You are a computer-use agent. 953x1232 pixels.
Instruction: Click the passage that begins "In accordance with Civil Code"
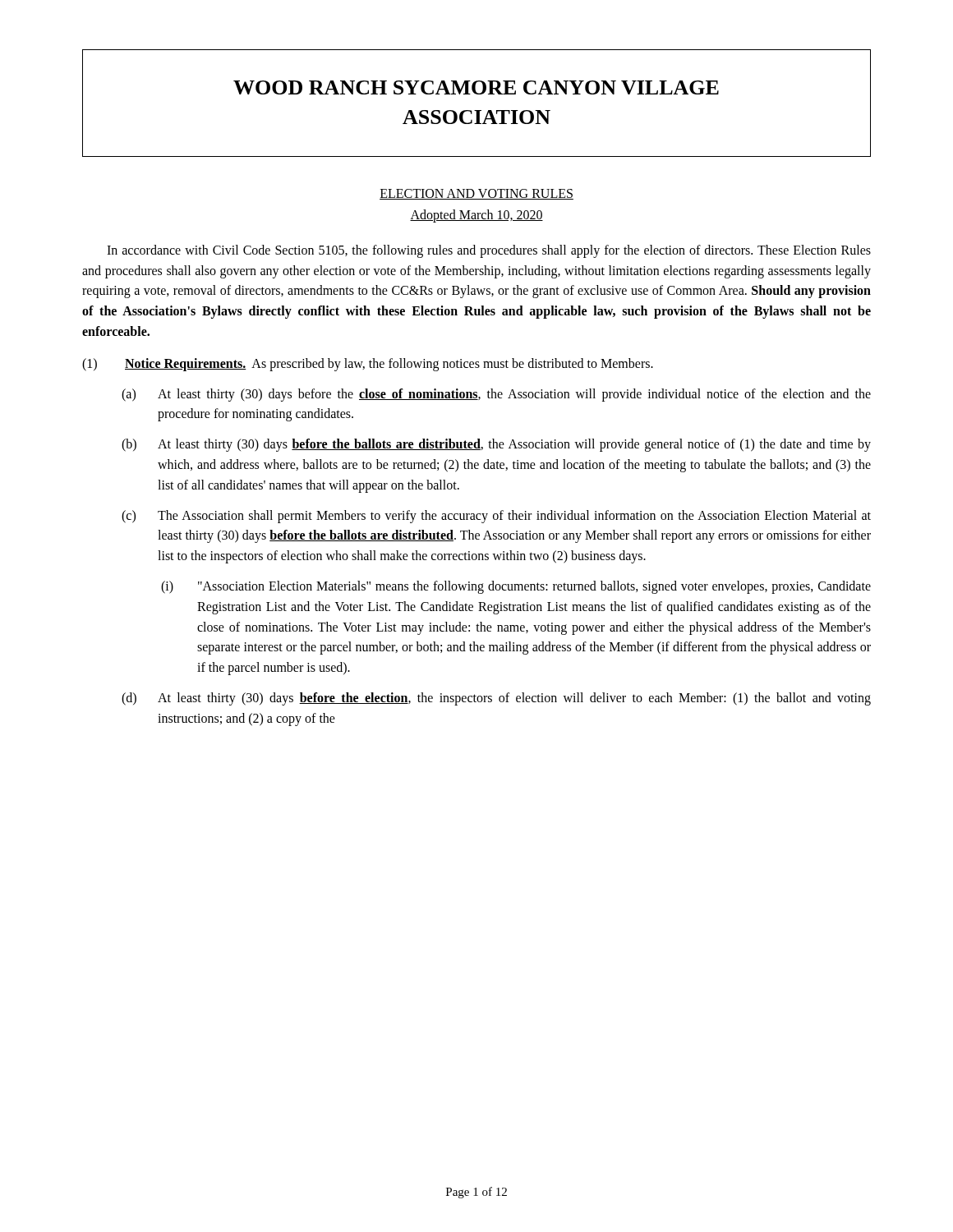point(476,291)
